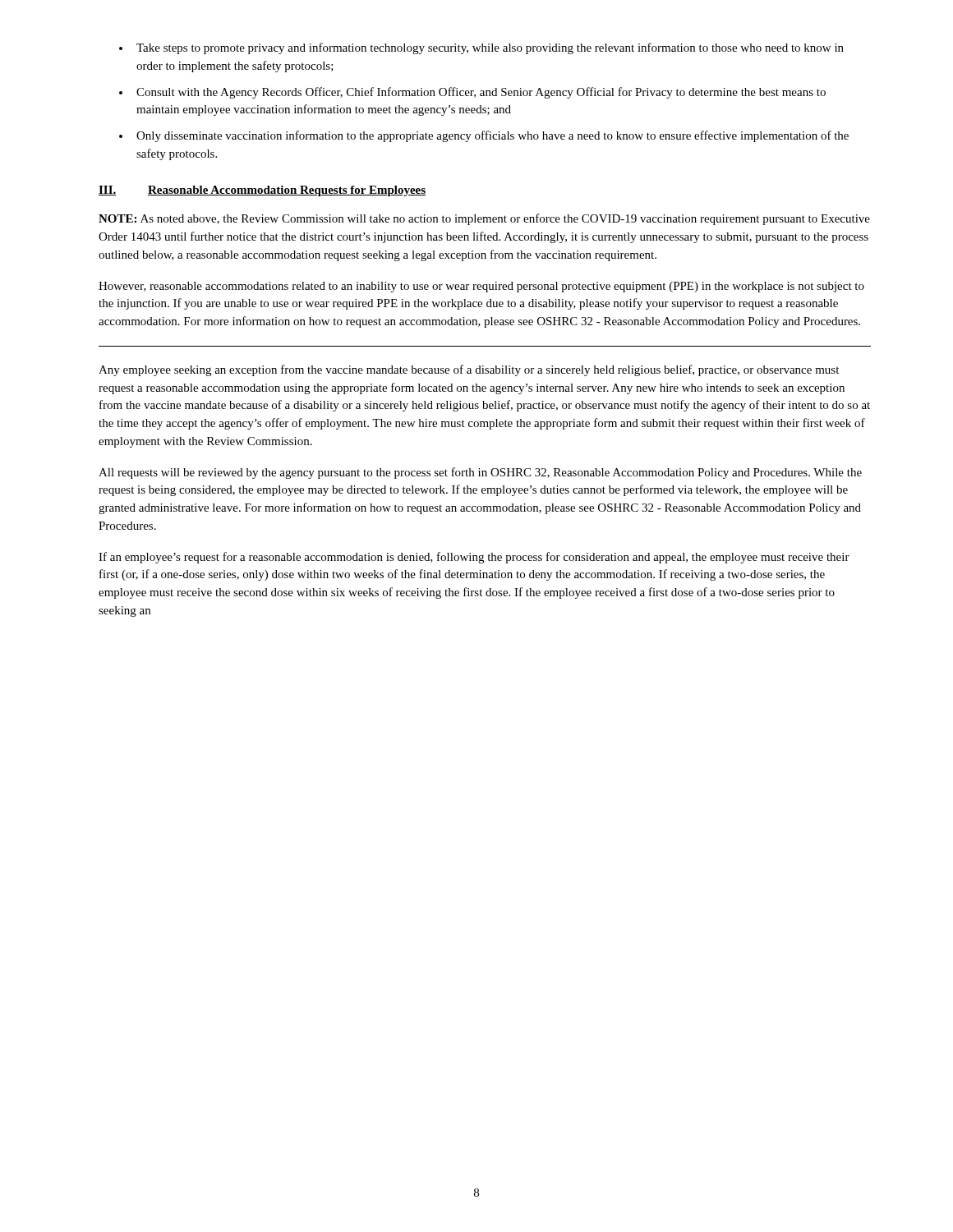Select the text block containing "If an employee’s"
The height and width of the screenshot is (1232, 953).
[x=474, y=583]
